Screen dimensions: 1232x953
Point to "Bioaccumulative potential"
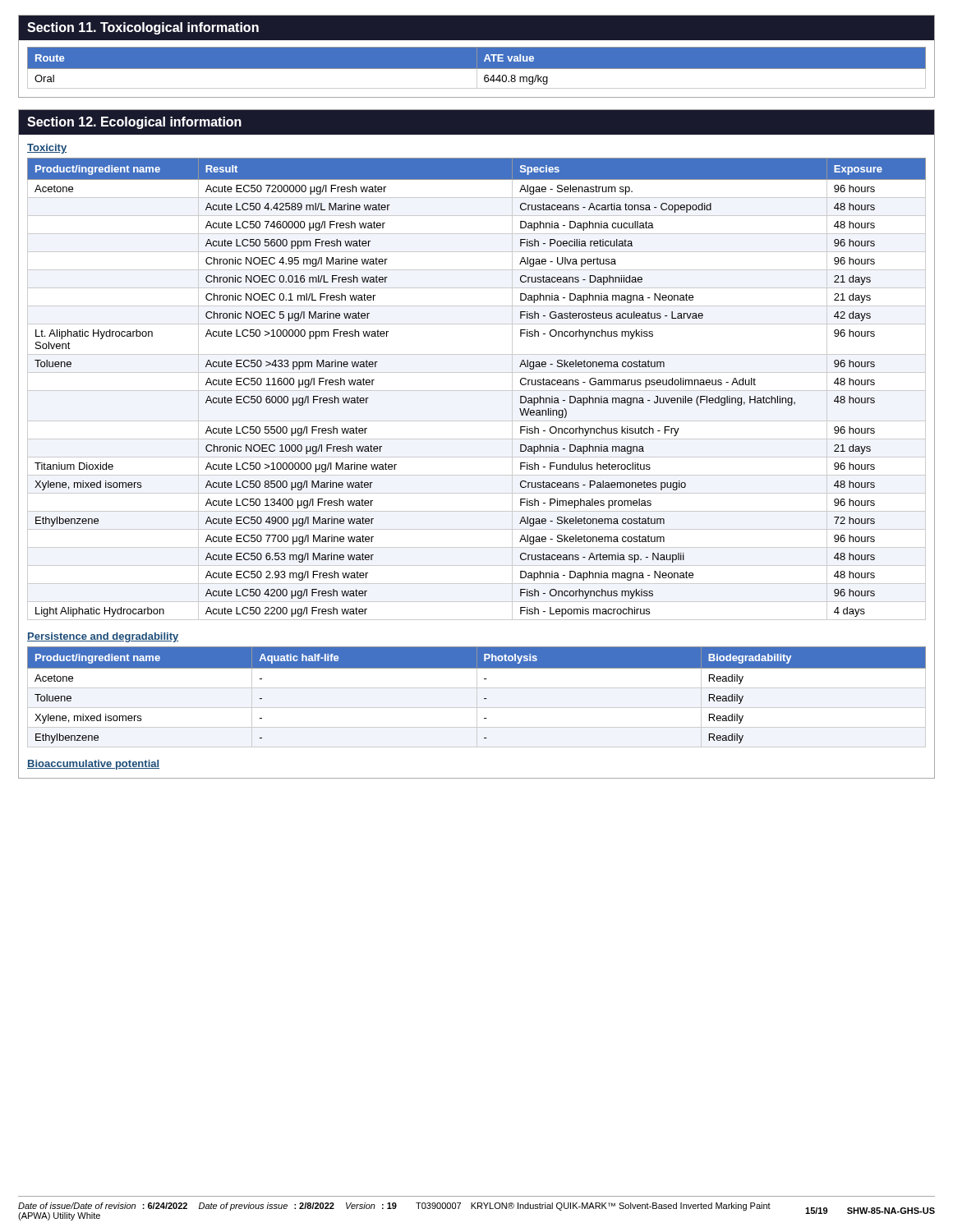point(93,763)
